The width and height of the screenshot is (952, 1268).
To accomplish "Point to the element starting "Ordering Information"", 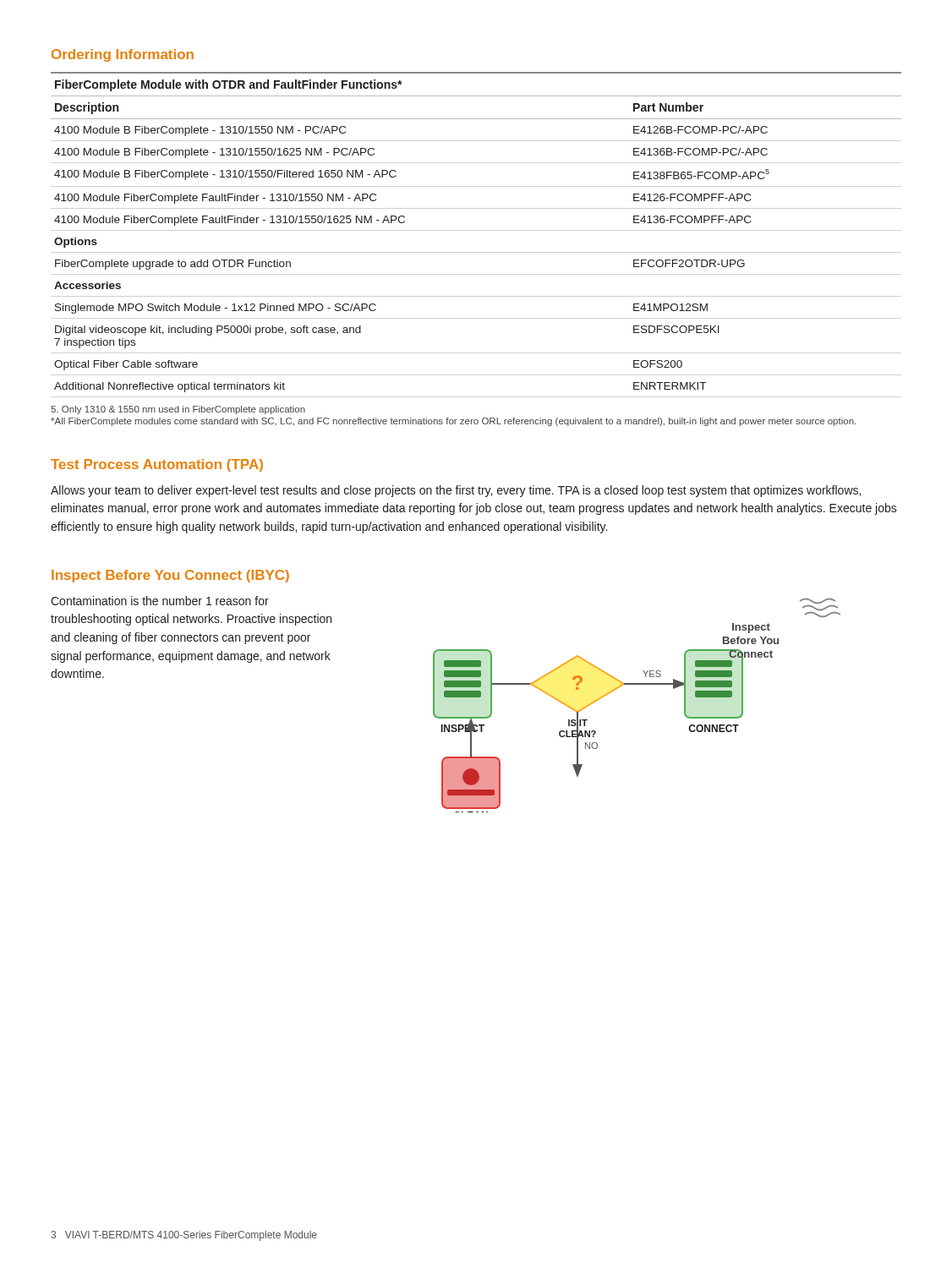I will [123, 55].
